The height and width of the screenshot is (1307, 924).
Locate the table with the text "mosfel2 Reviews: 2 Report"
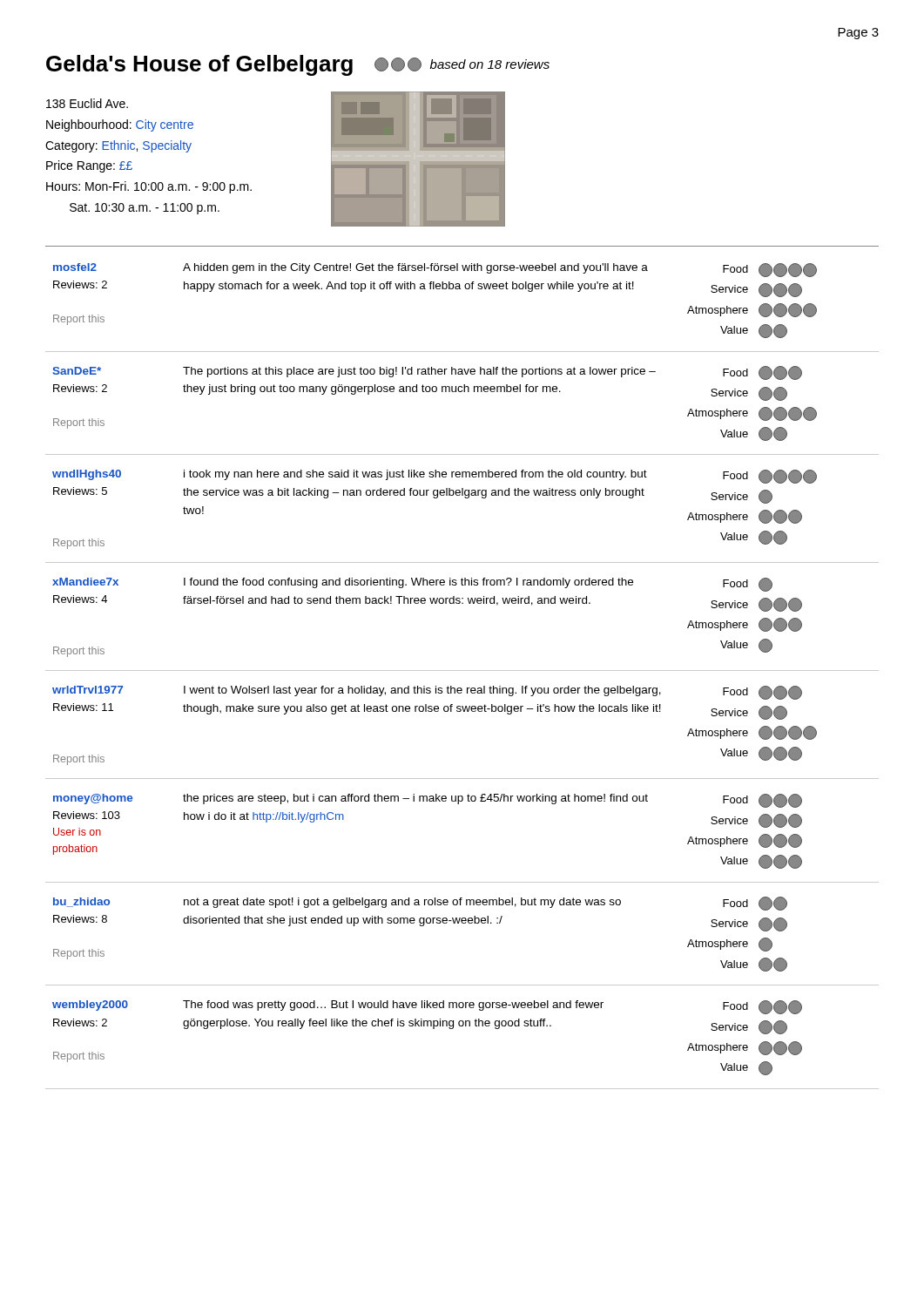click(462, 669)
